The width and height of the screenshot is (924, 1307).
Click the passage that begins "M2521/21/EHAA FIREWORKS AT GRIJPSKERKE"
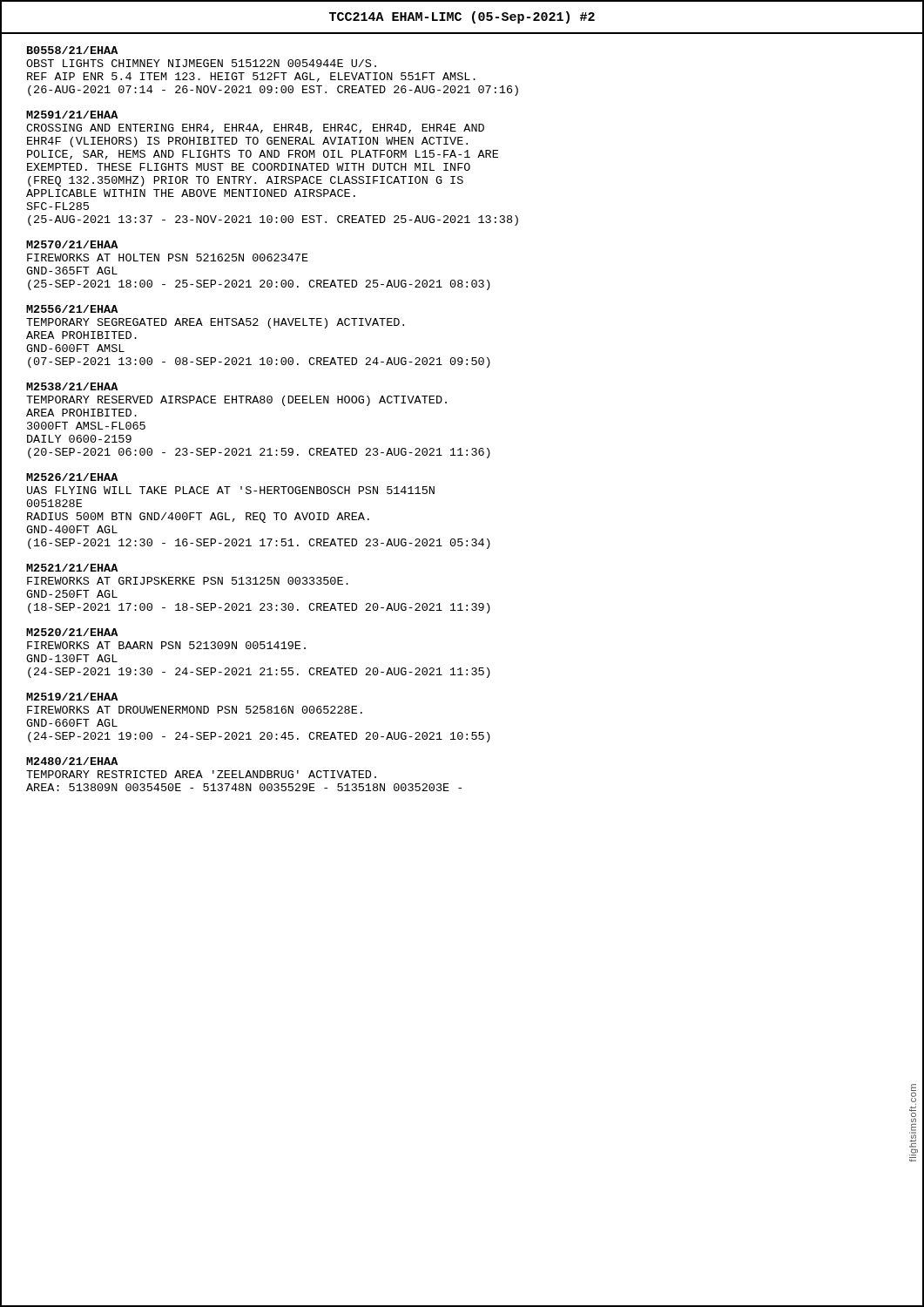pos(72,568)
